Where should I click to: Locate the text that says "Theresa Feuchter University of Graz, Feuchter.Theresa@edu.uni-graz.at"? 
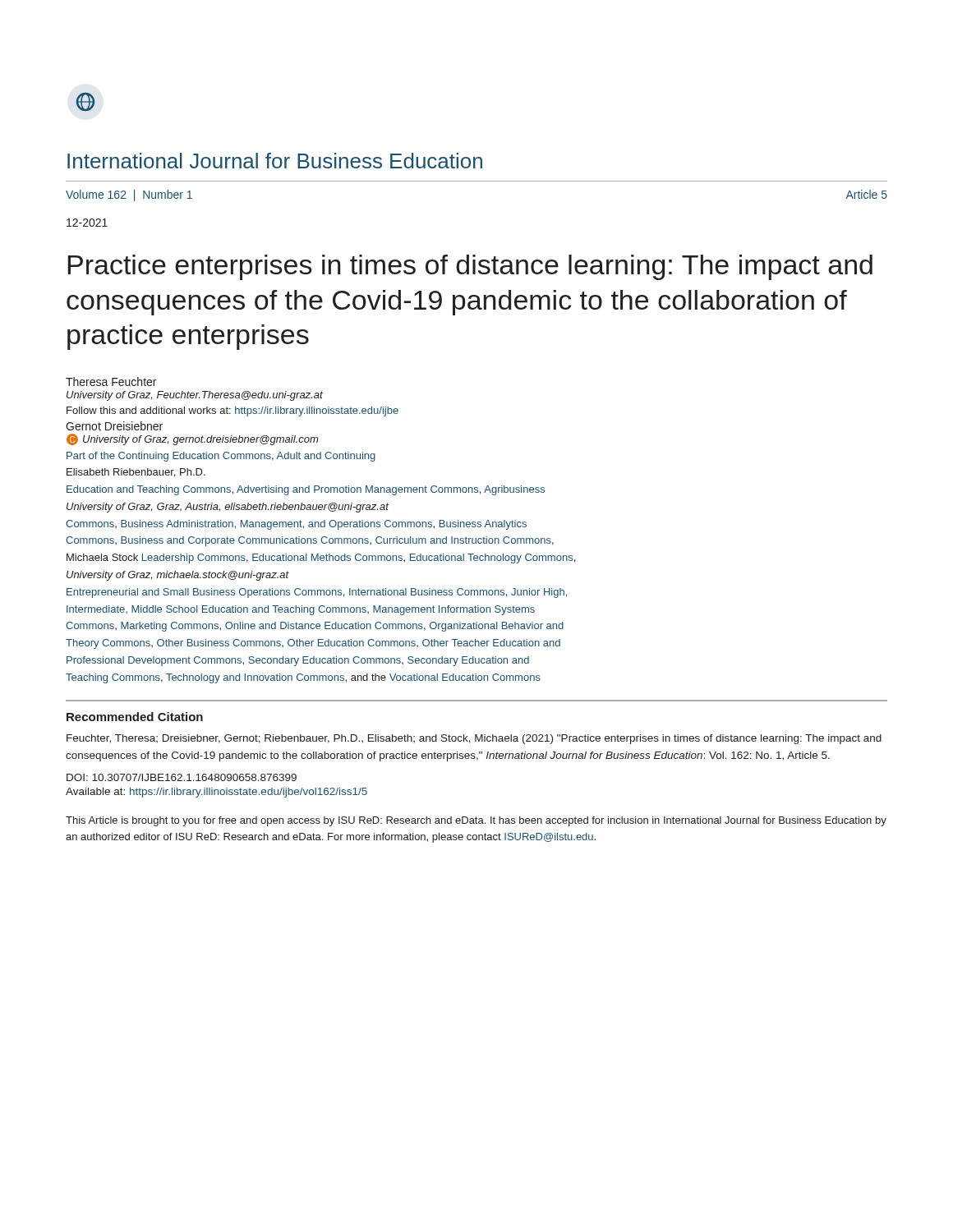click(x=111, y=382)
